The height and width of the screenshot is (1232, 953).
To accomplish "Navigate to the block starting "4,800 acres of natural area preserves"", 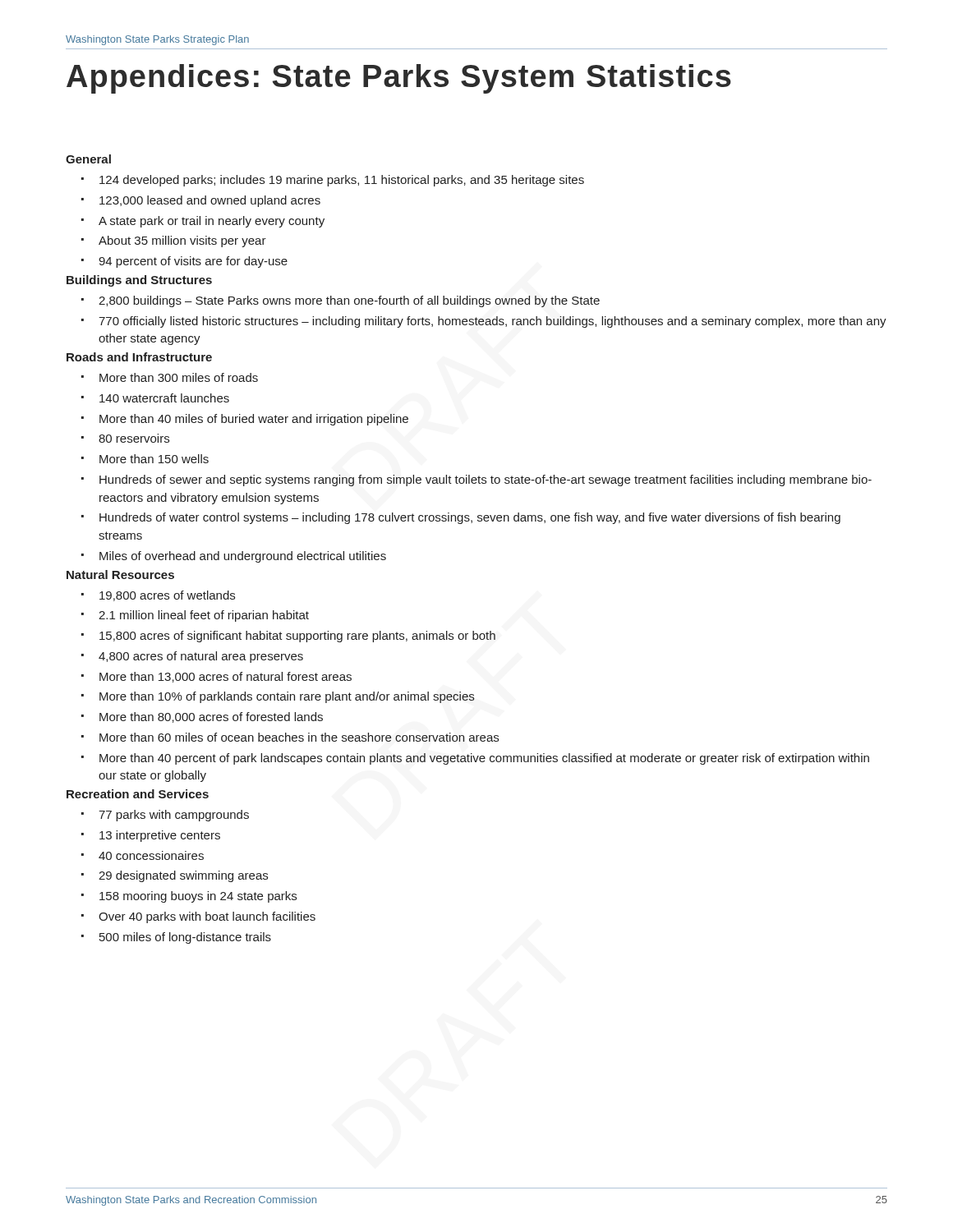I will [201, 656].
